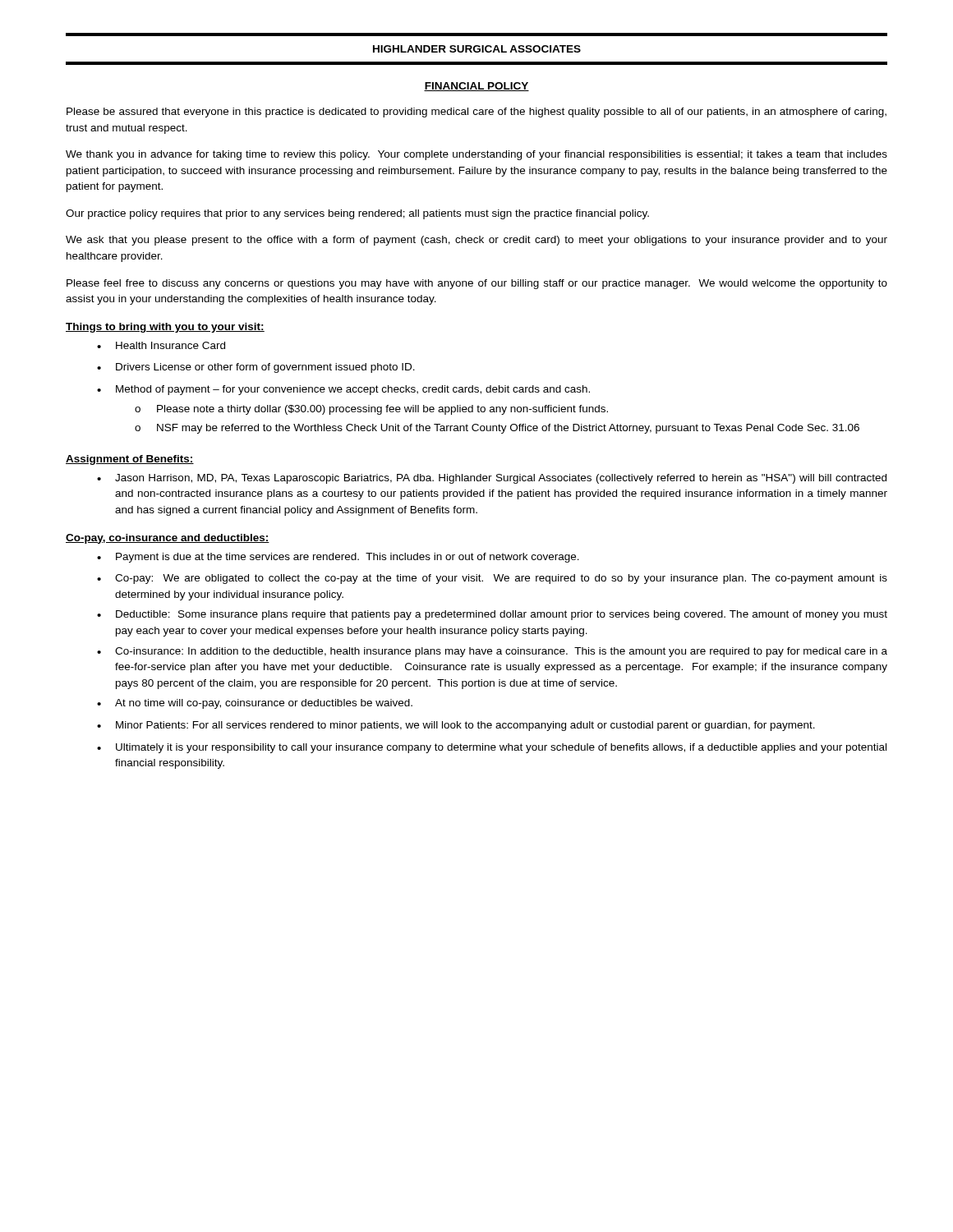Select the text starting "Assignment of Benefits:"
The width and height of the screenshot is (953, 1232).
[130, 459]
